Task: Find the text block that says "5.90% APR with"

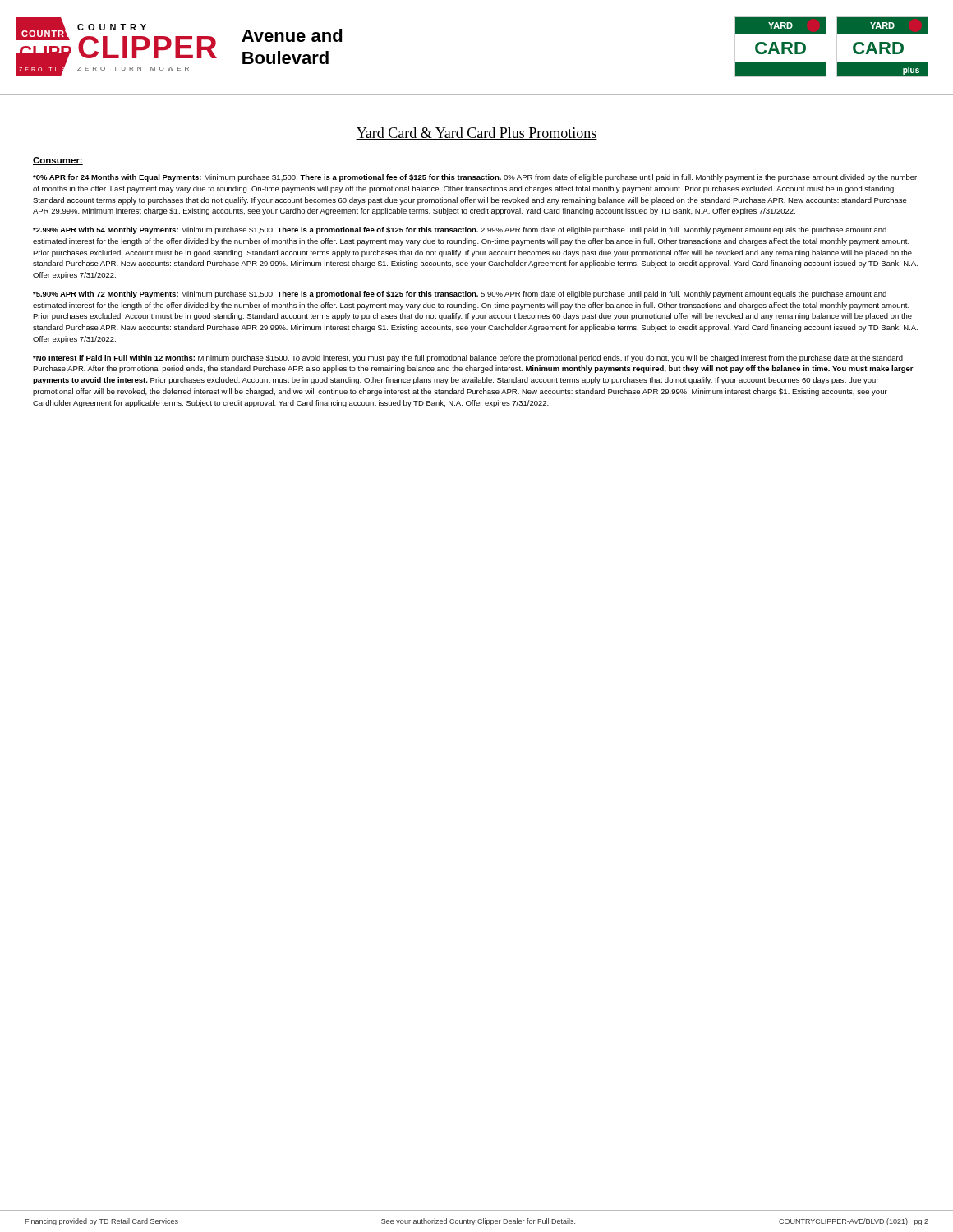Action: pos(476,316)
